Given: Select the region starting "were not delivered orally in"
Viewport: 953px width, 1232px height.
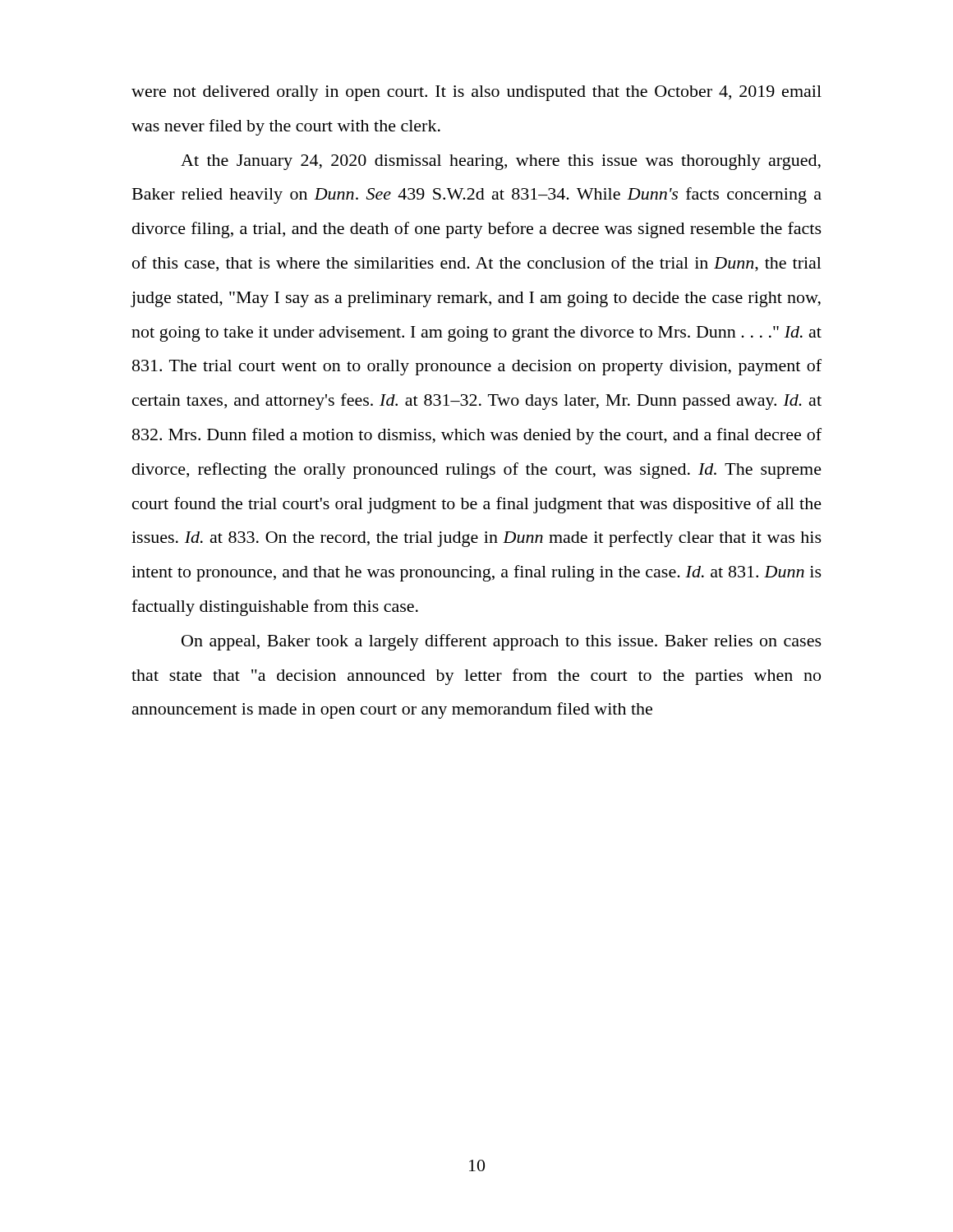Looking at the screenshot, I should (476, 108).
